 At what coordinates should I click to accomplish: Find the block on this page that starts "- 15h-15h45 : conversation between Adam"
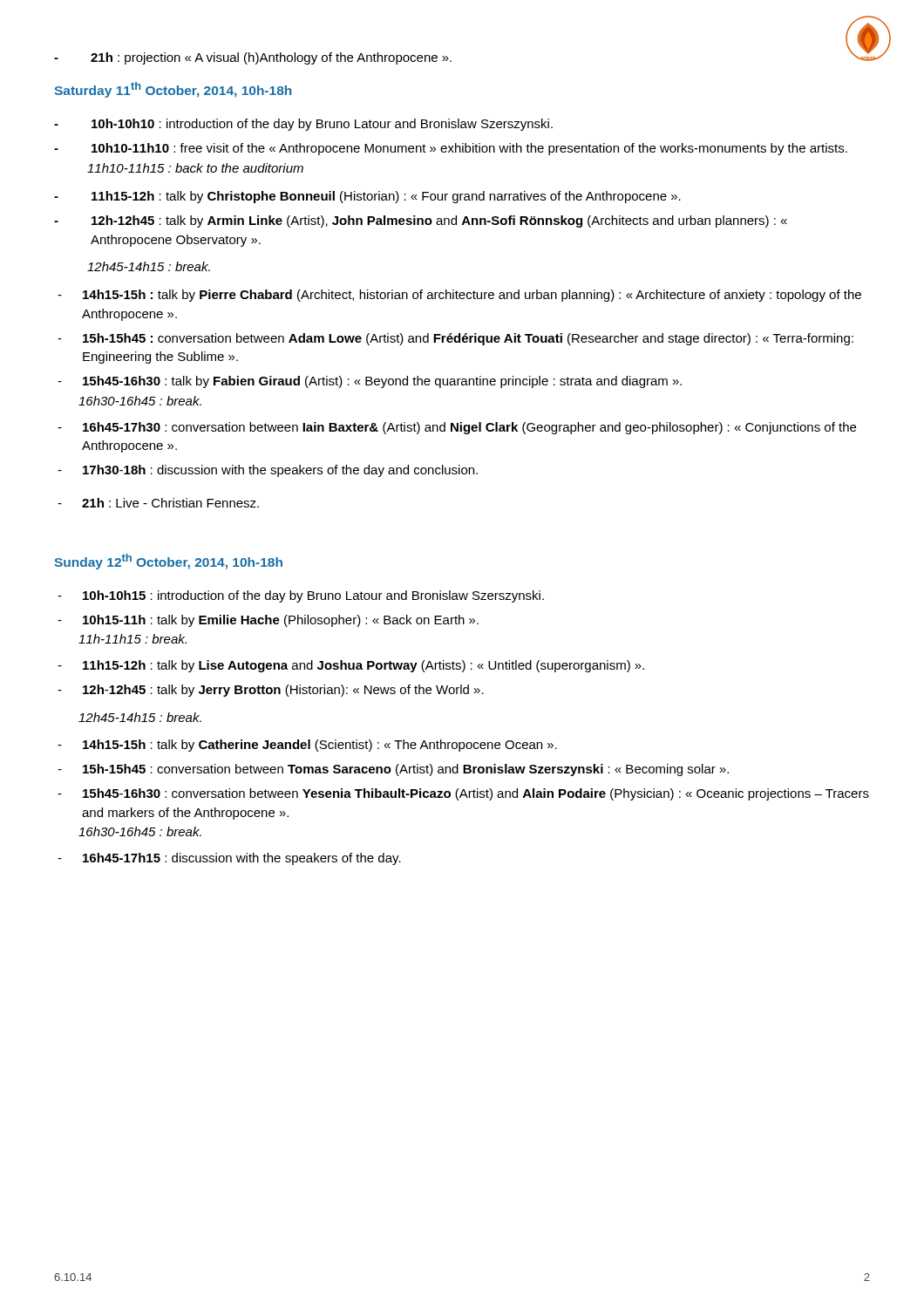click(x=462, y=347)
